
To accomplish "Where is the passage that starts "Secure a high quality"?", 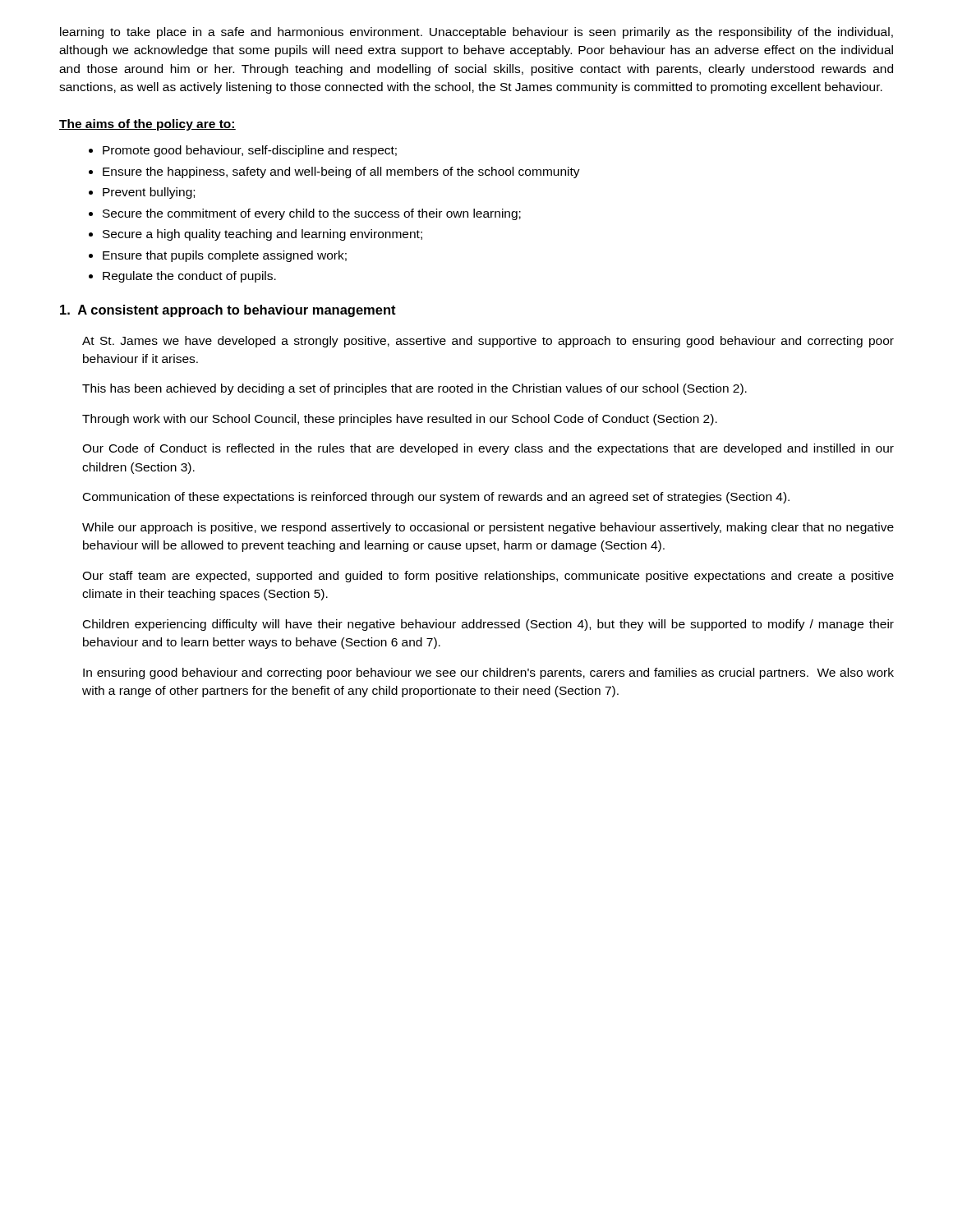I will coord(263,234).
